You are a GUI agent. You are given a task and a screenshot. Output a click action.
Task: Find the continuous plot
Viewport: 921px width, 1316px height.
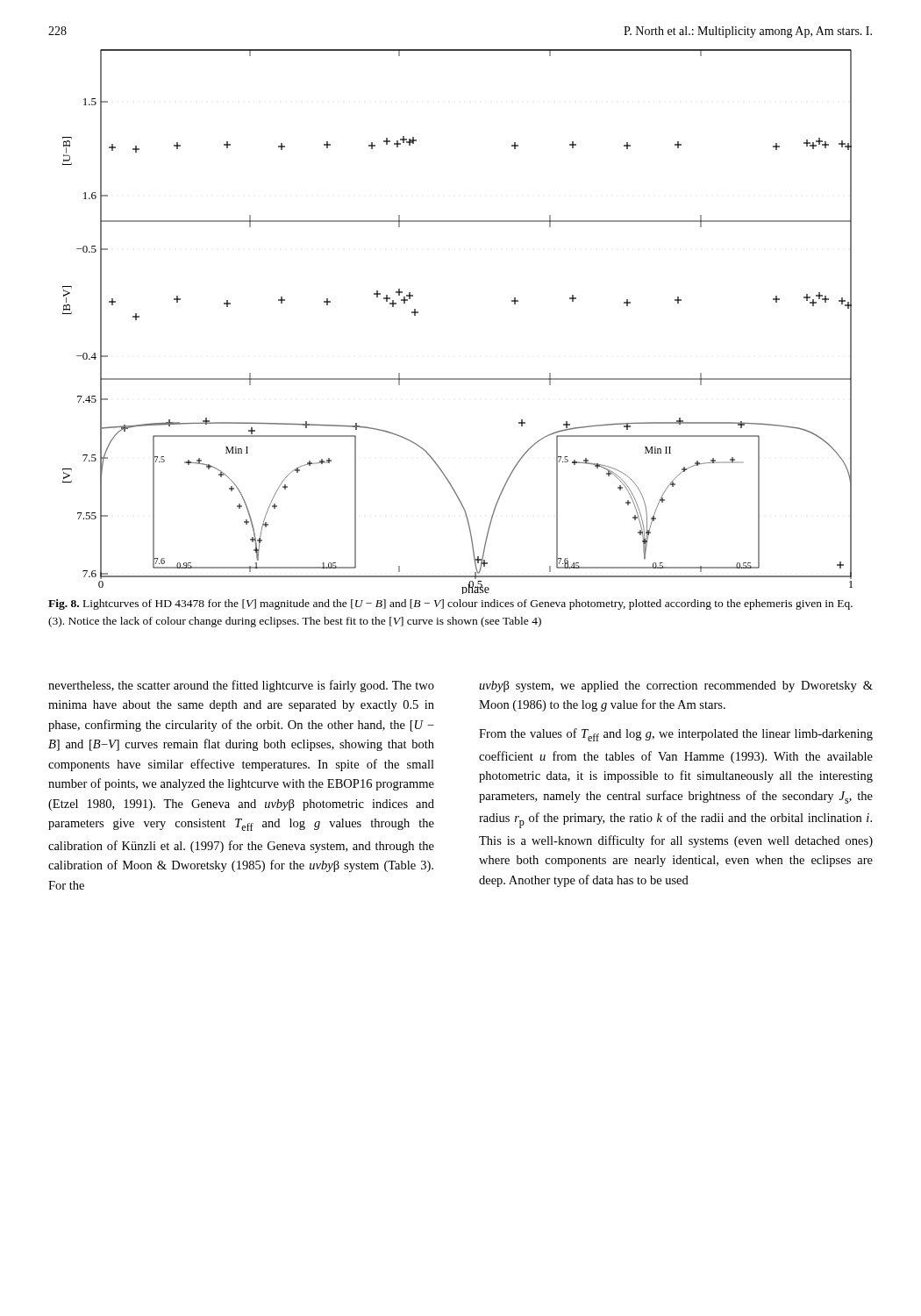[x=460, y=318]
